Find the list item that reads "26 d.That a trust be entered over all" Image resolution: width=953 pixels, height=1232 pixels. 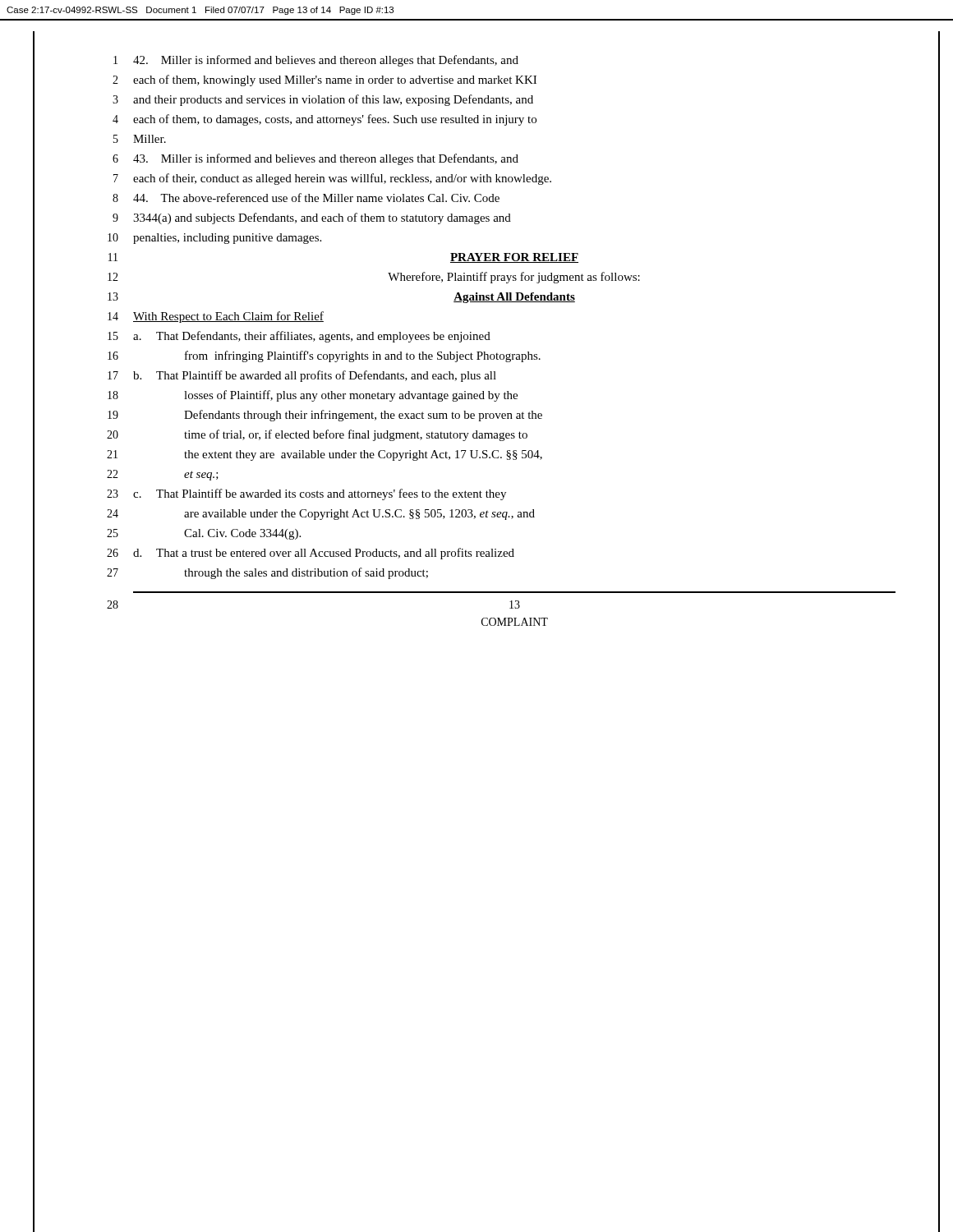click(x=494, y=553)
